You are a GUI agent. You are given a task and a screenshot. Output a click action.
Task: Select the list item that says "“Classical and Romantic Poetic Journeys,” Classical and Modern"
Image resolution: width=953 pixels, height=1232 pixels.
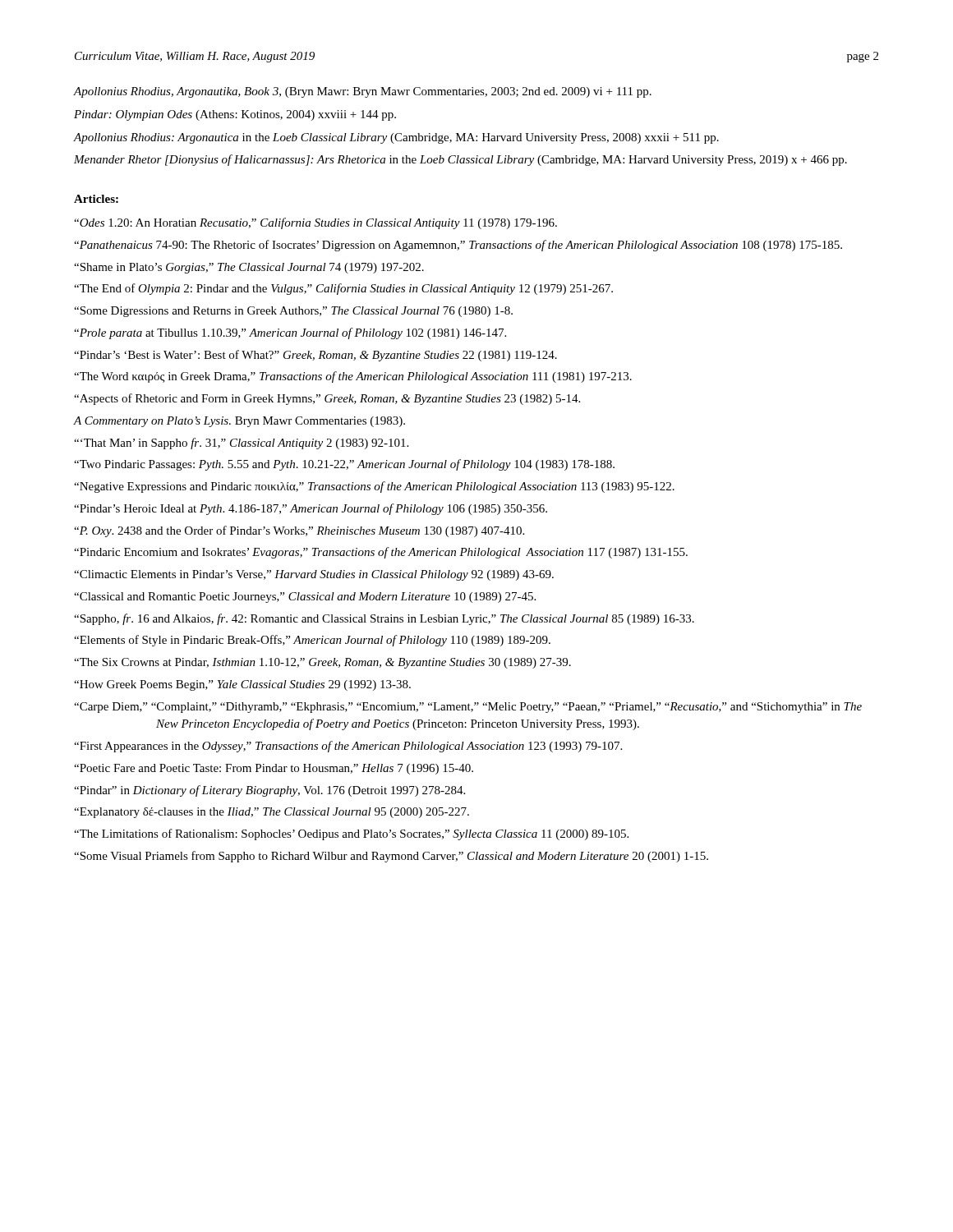point(330,596)
